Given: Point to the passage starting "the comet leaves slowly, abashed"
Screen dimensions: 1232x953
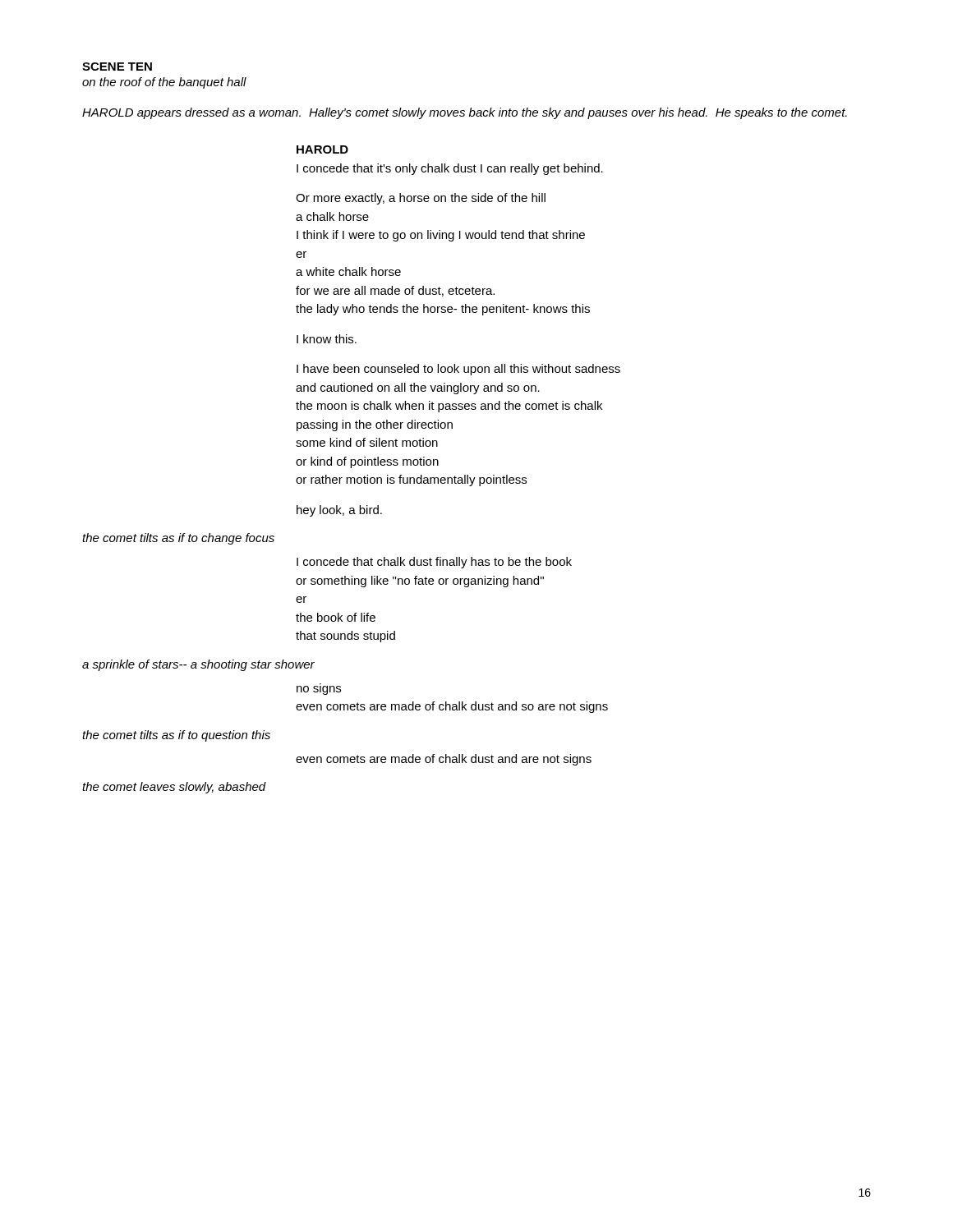Looking at the screenshot, I should (x=174, y=786).
